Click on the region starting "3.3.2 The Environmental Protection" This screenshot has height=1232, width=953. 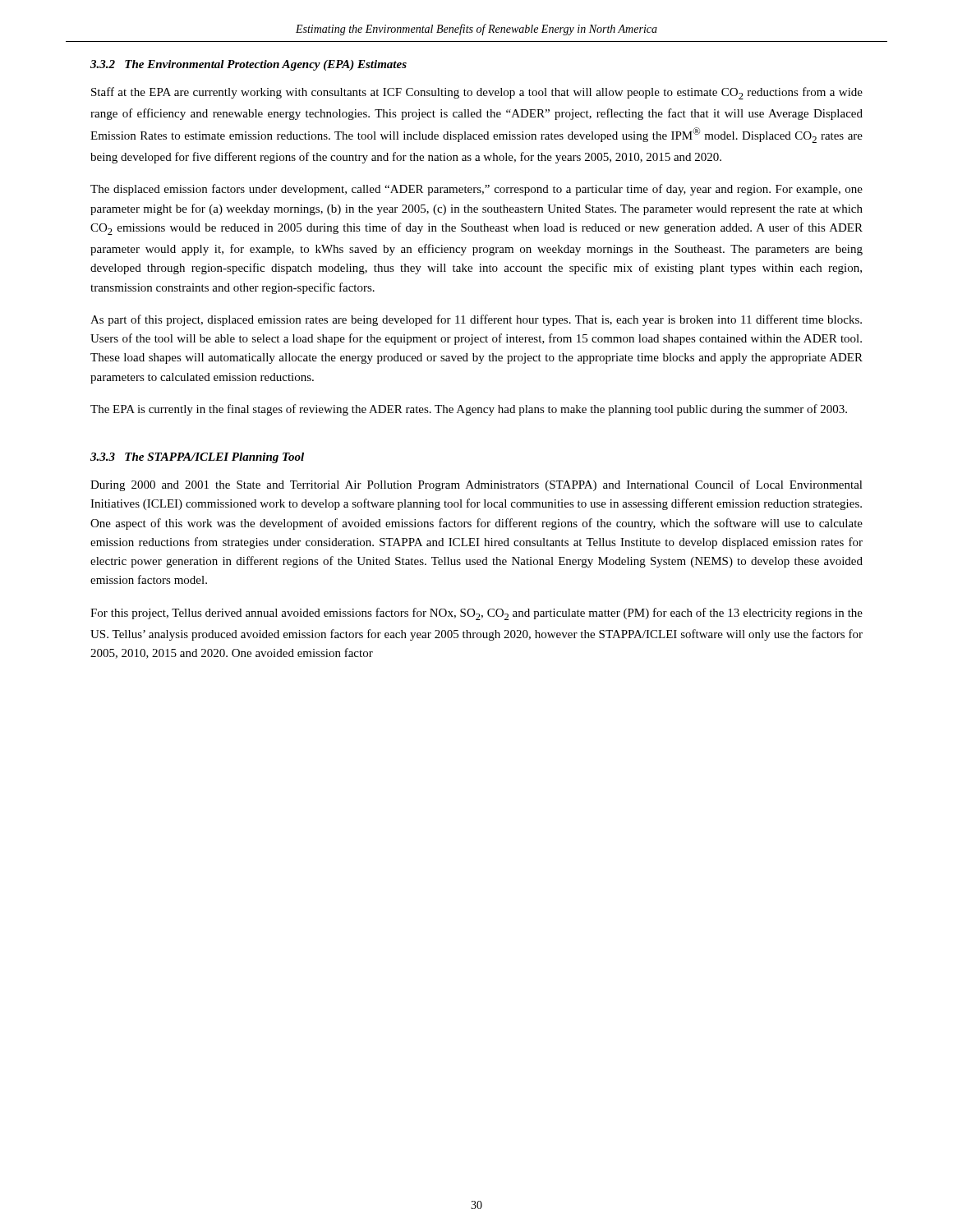pos(248,64)
